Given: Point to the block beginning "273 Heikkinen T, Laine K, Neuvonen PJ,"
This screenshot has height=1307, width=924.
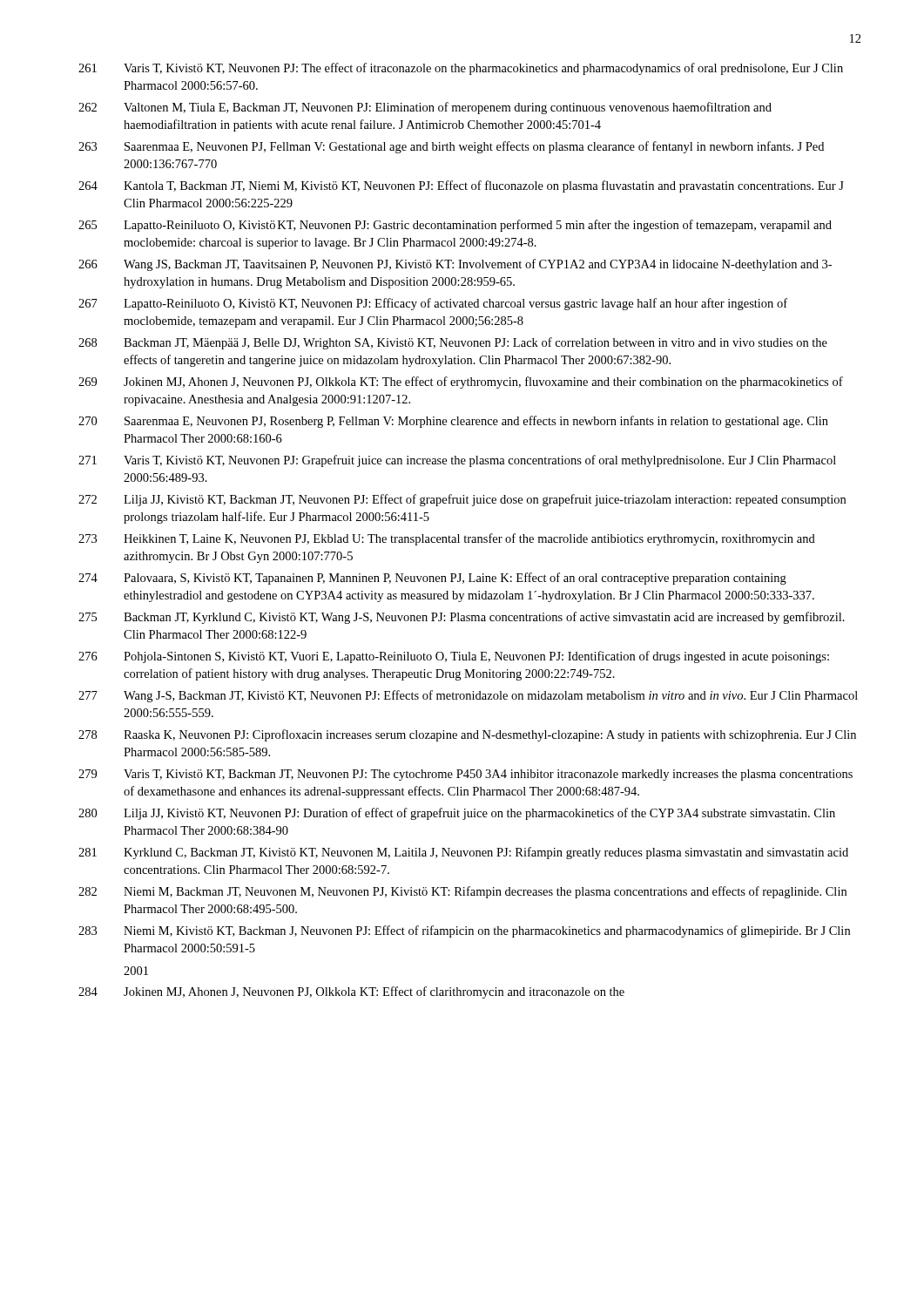Looking at the screenshot, I should (470, 547).
